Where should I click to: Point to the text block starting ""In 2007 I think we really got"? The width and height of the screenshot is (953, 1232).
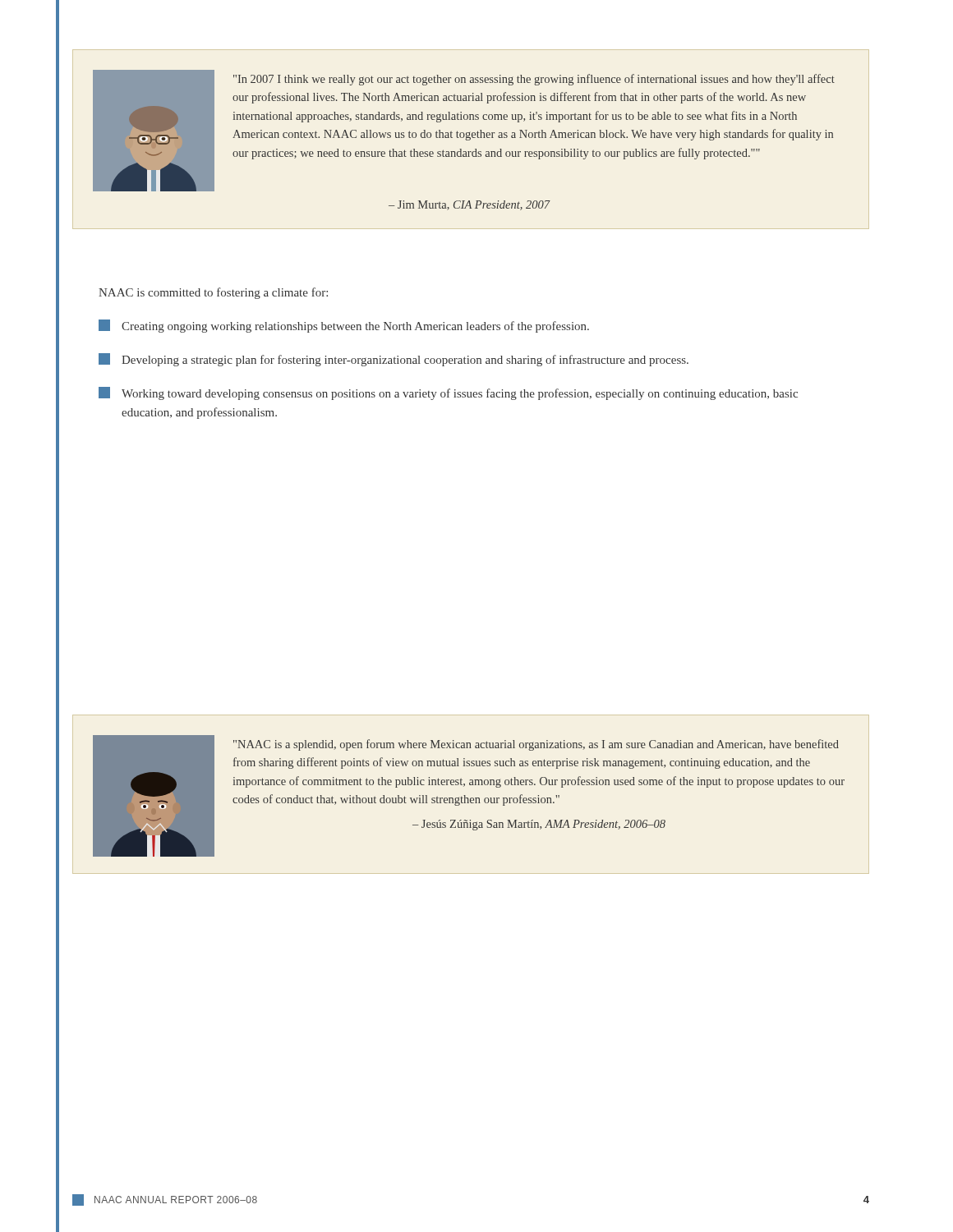[533, 116]
